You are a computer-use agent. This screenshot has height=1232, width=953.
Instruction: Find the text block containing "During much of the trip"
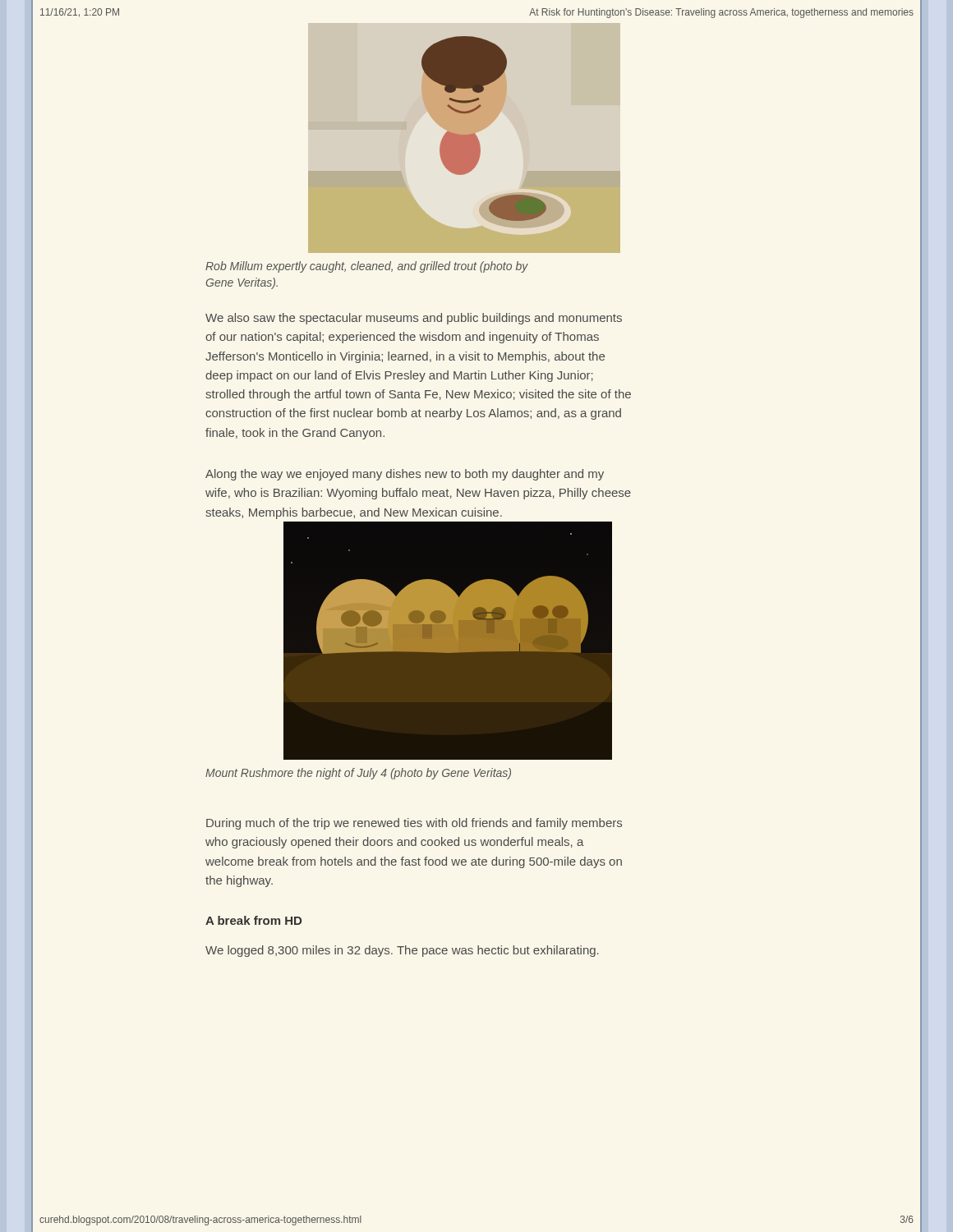tap(414, 851)
